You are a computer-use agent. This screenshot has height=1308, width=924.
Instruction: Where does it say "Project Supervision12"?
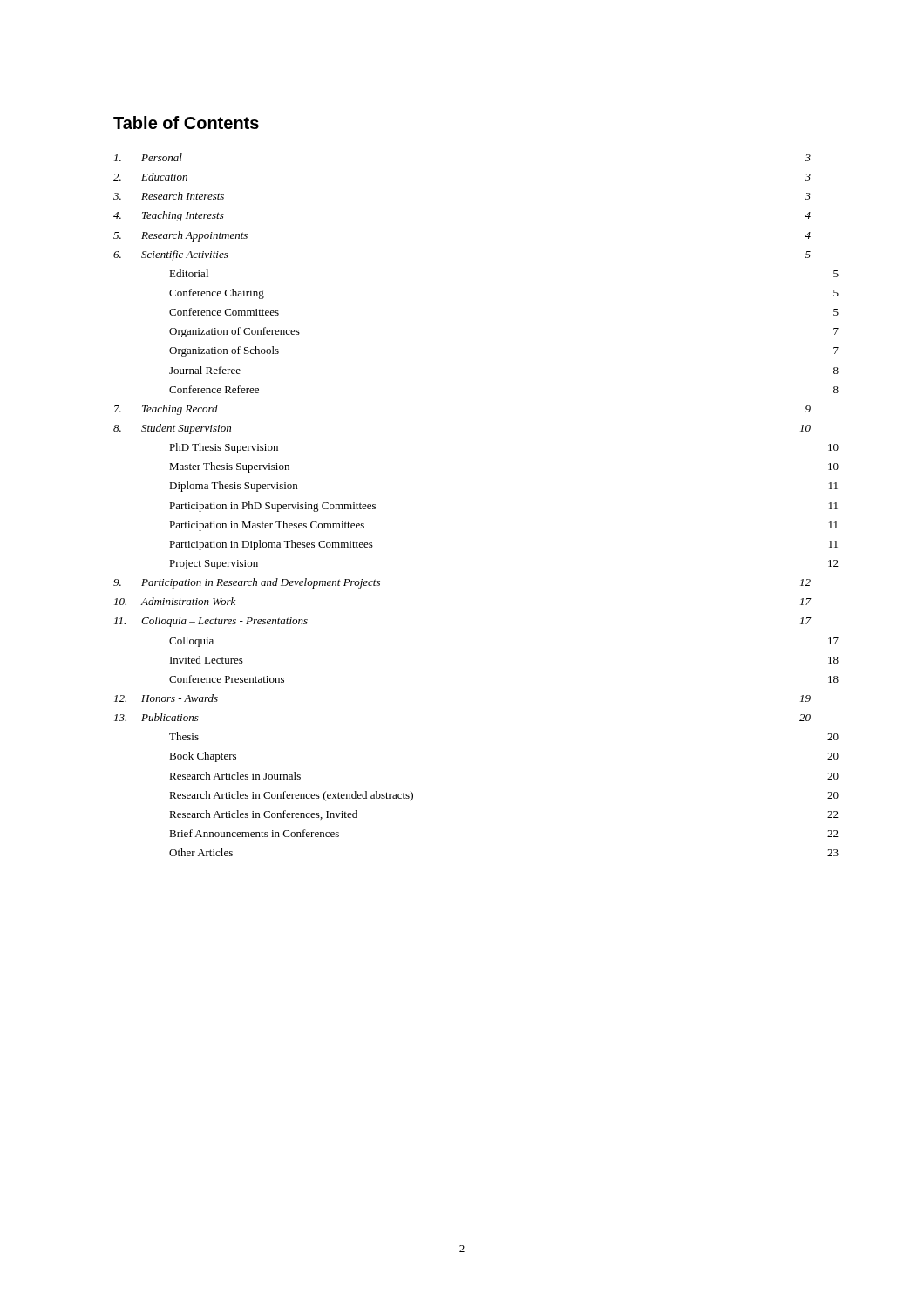(210, 565)
